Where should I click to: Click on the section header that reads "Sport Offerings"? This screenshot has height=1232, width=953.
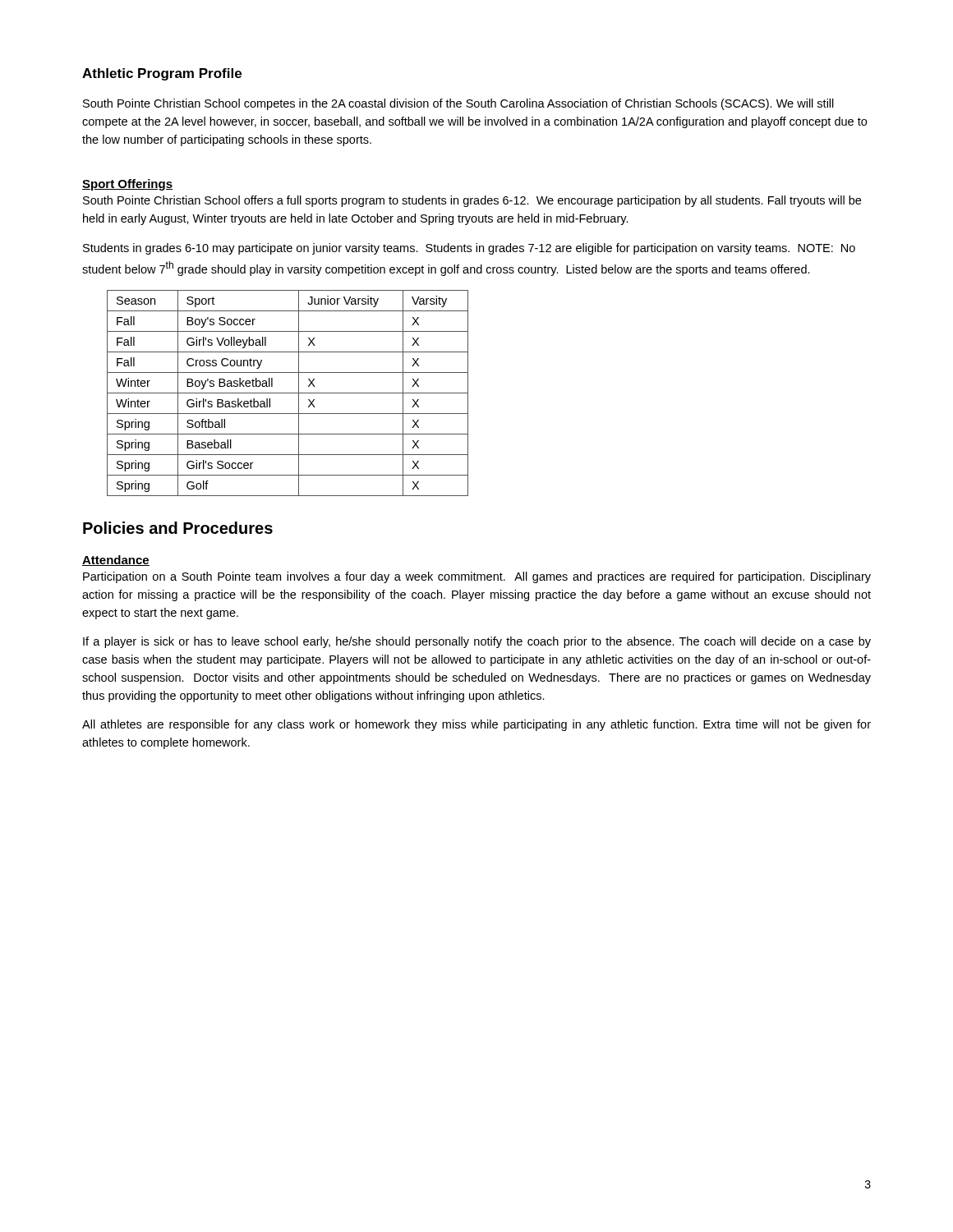(127, 184)
